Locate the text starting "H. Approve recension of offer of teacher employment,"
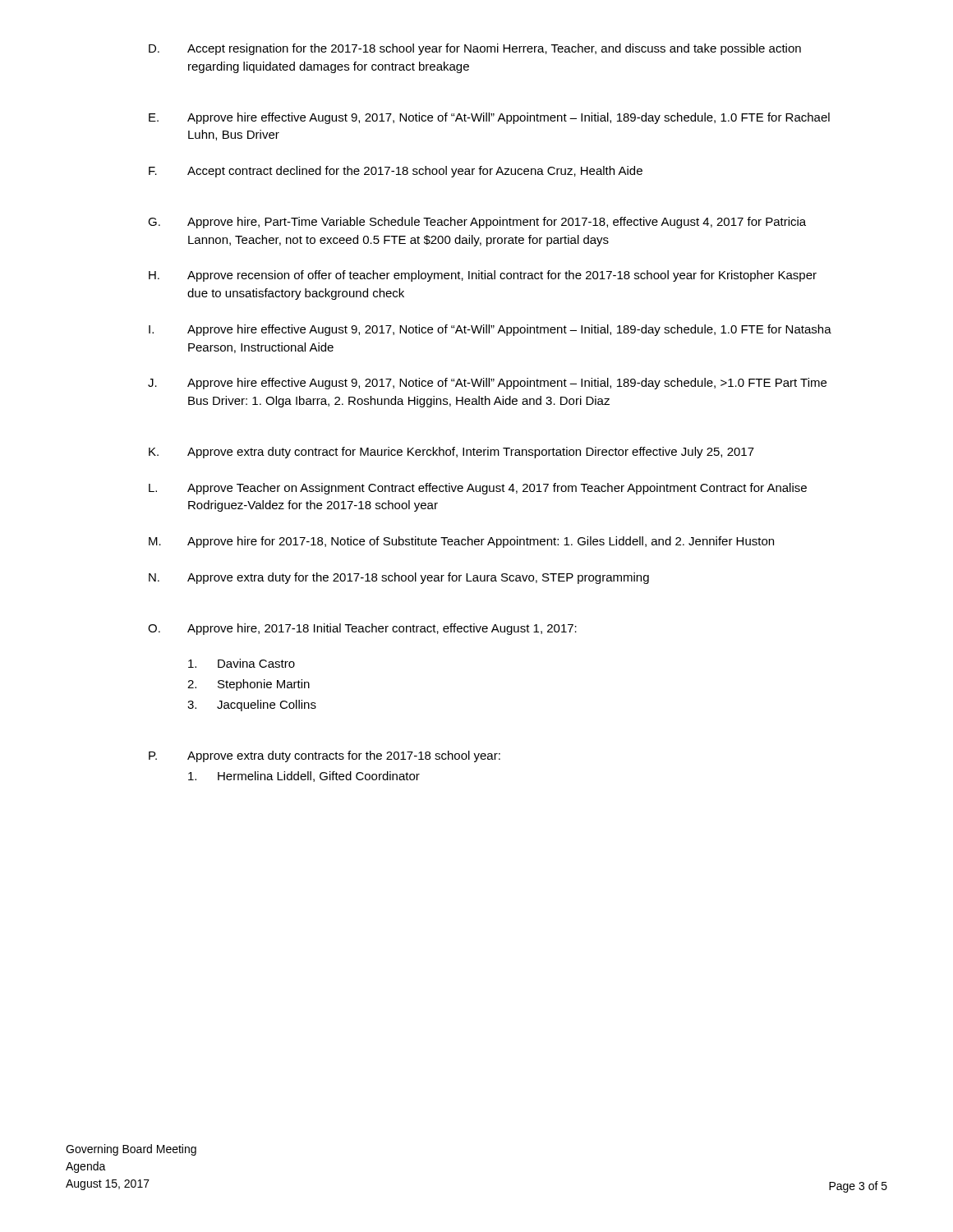The image size is (953, 1232). click(493, 284)
